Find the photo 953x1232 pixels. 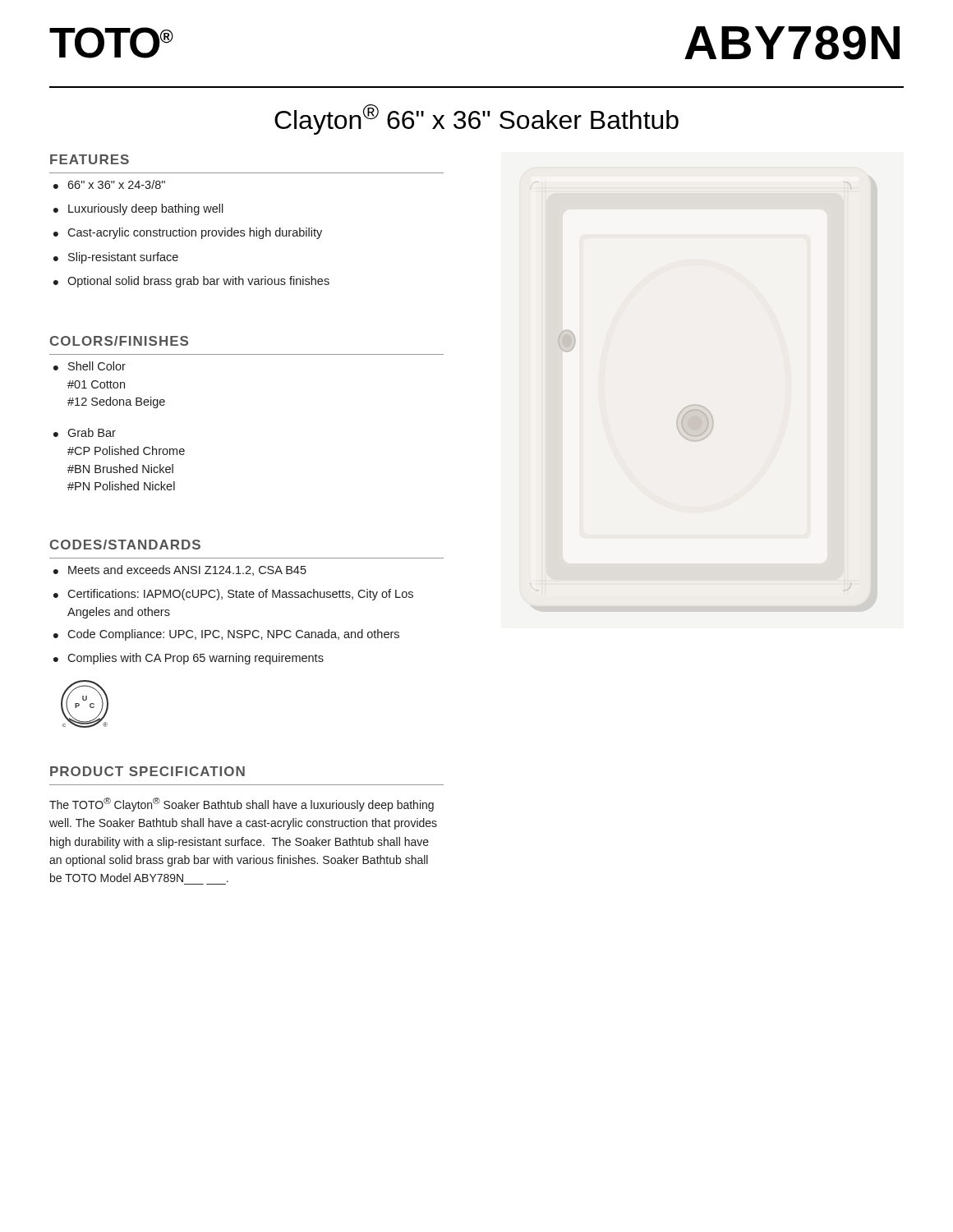(702, 390)
